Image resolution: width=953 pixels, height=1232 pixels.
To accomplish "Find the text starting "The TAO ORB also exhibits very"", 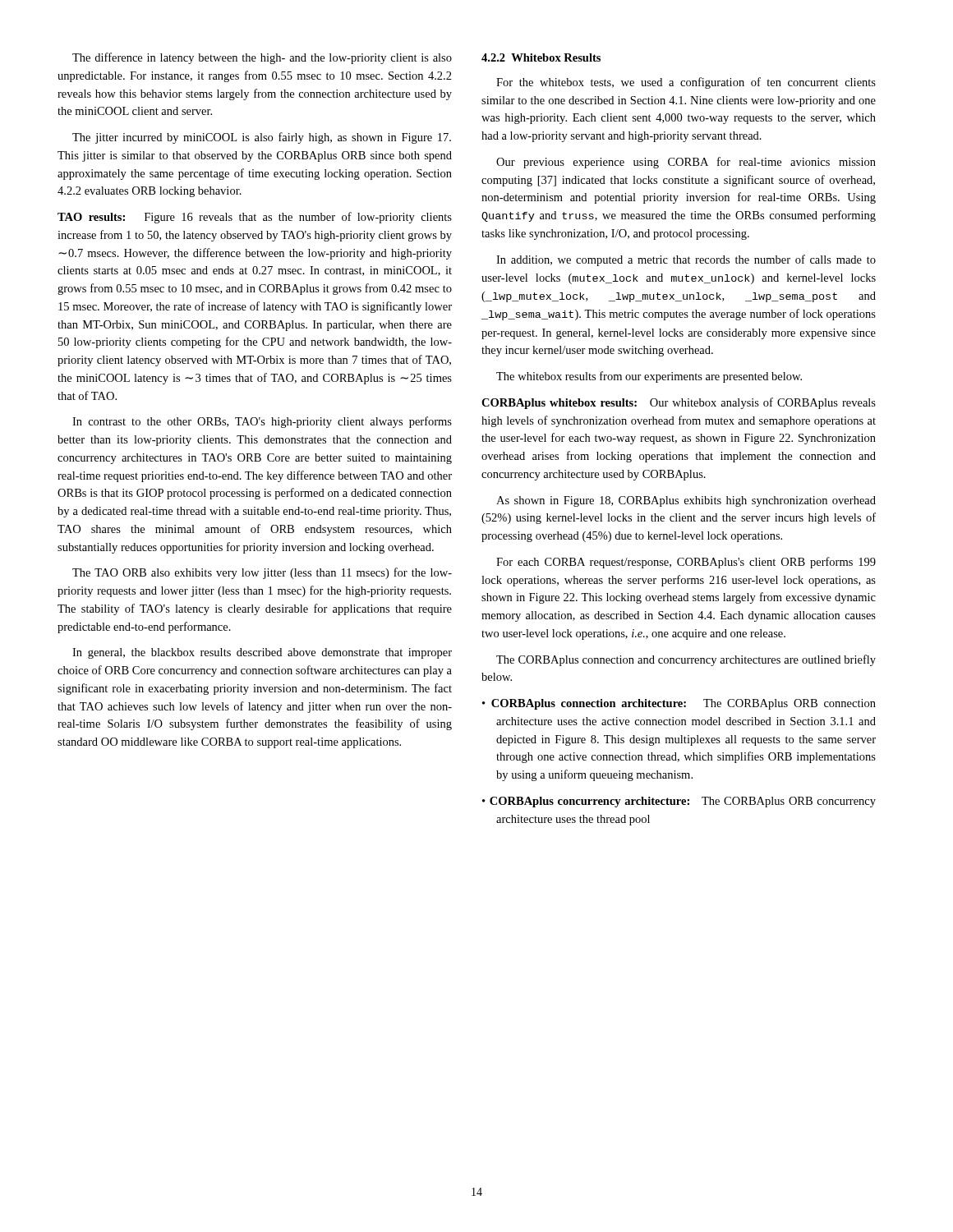I will coord(255,600).
